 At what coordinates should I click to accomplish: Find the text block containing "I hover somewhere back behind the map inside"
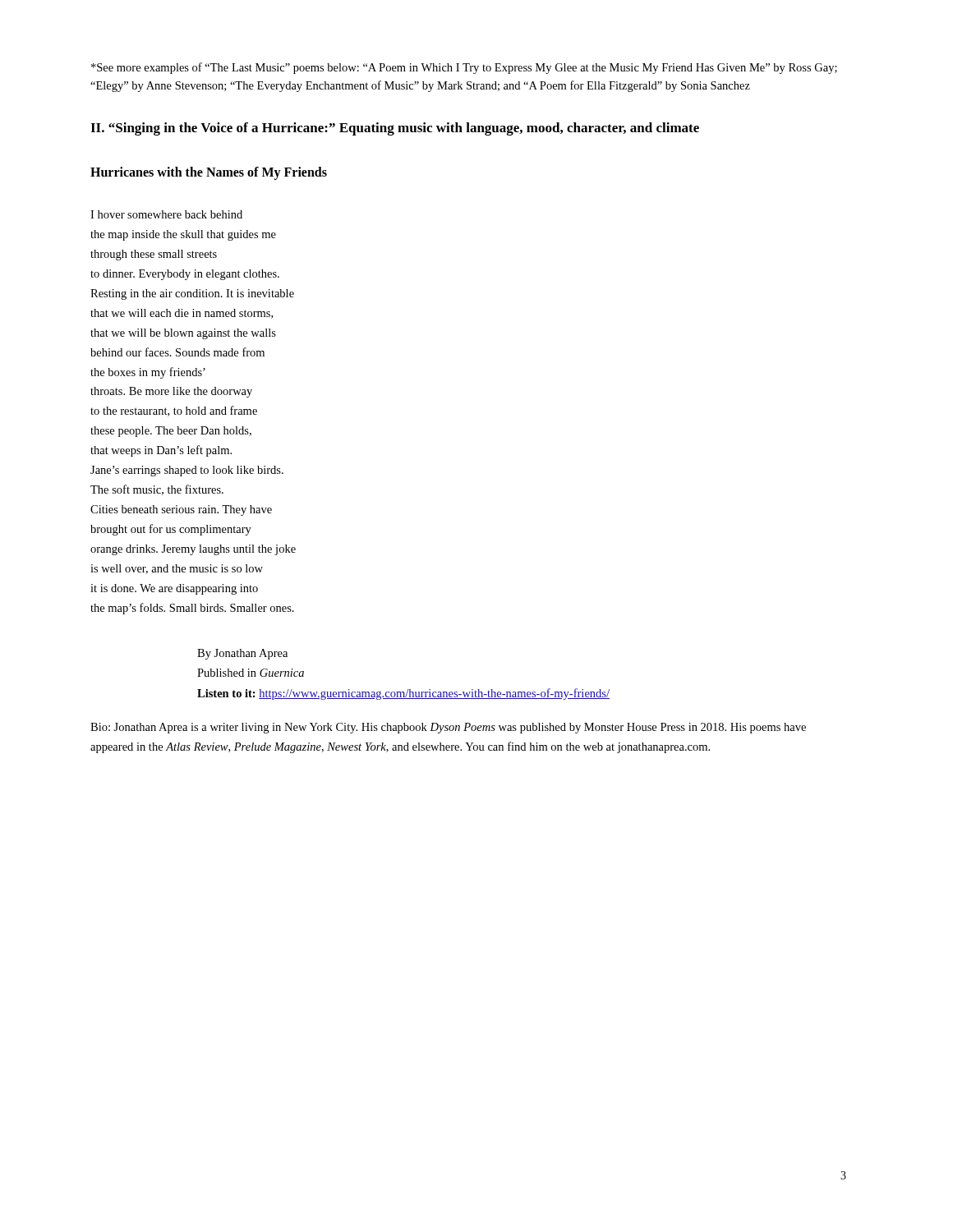[x=193, y=411]
